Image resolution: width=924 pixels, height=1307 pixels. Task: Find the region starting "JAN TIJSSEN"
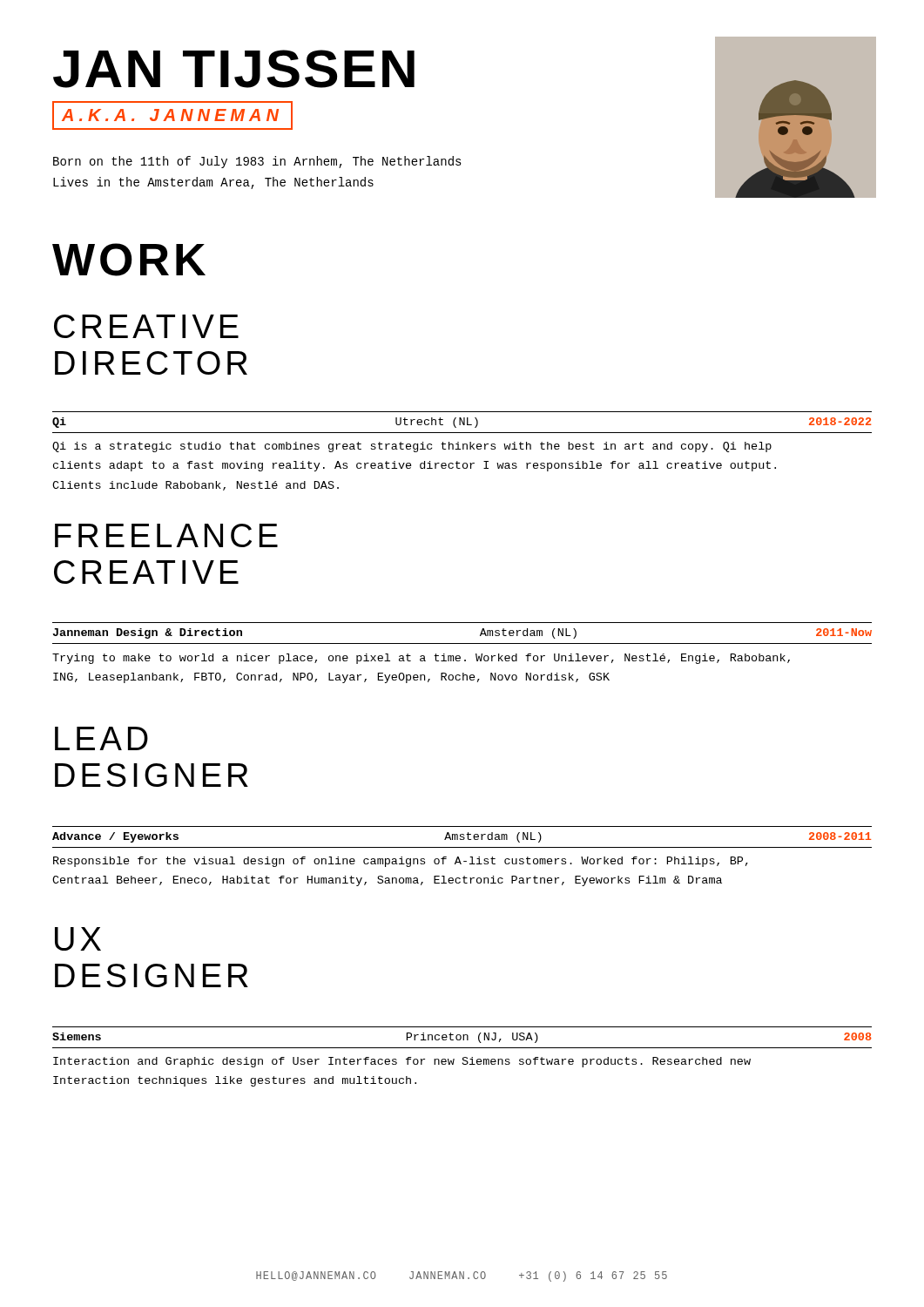coord(236,69)
